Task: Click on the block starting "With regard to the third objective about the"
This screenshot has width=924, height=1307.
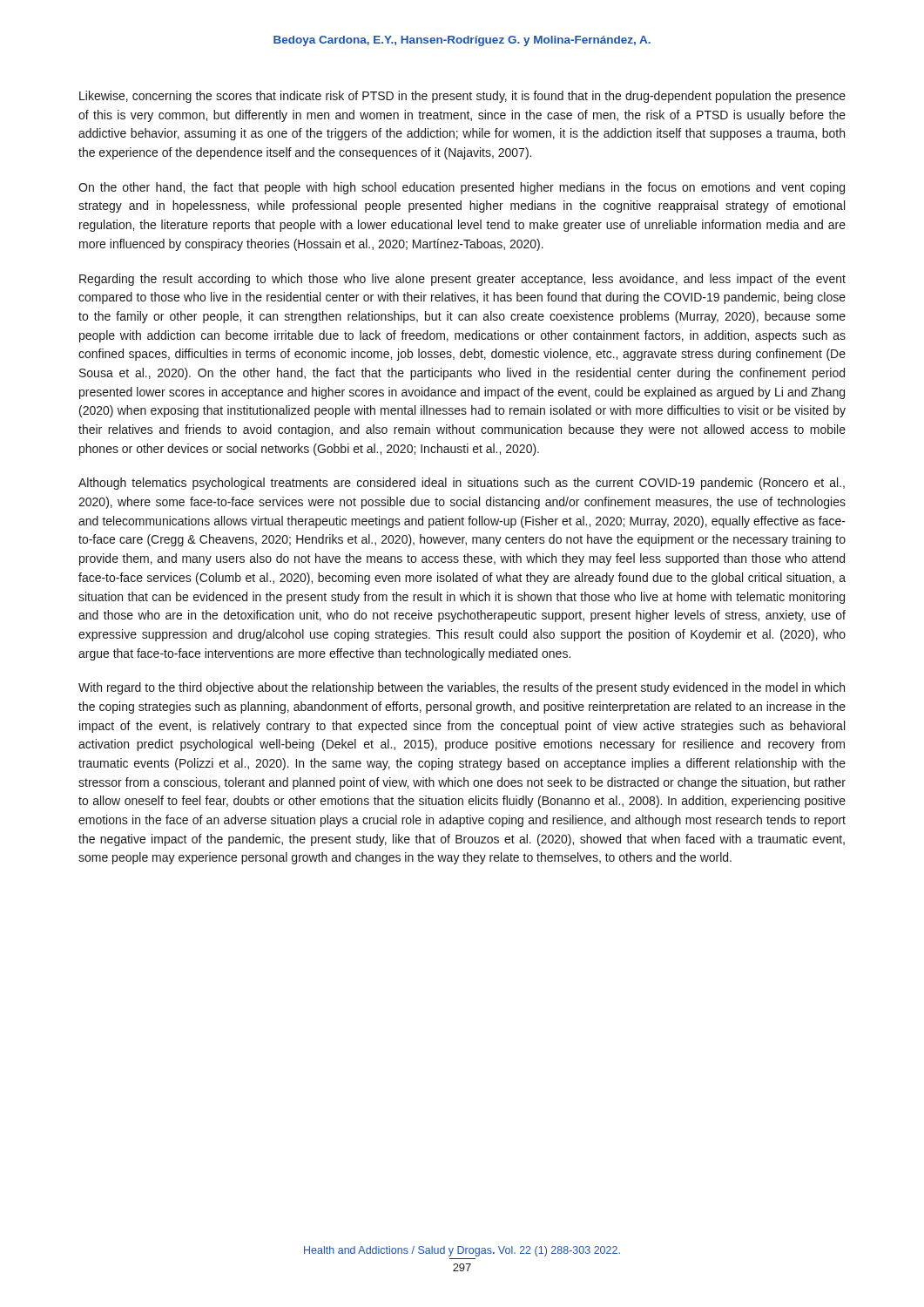Action: point(462,773)
